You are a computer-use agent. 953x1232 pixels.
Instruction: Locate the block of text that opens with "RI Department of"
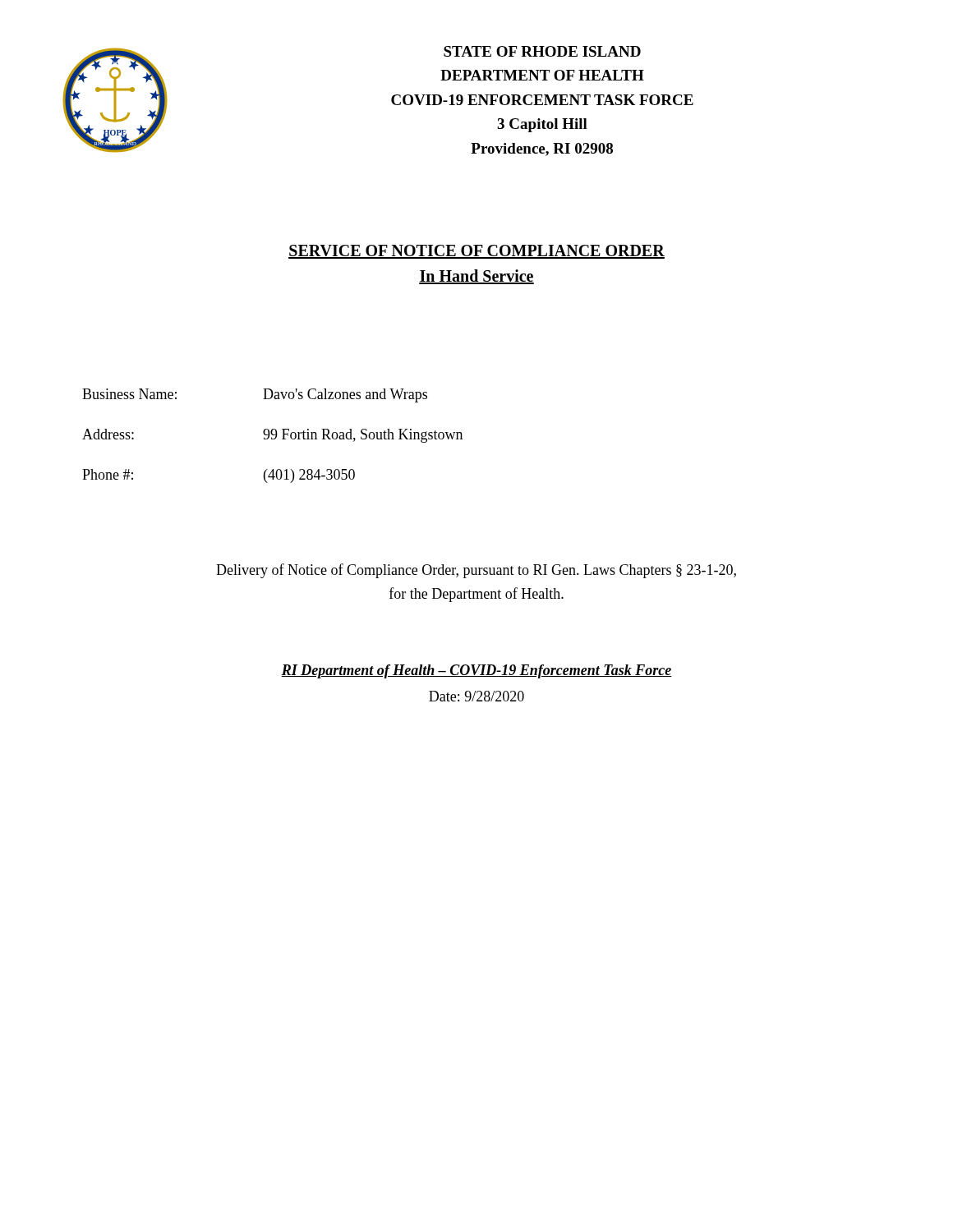pyautogui.click(x=476, y=684)
